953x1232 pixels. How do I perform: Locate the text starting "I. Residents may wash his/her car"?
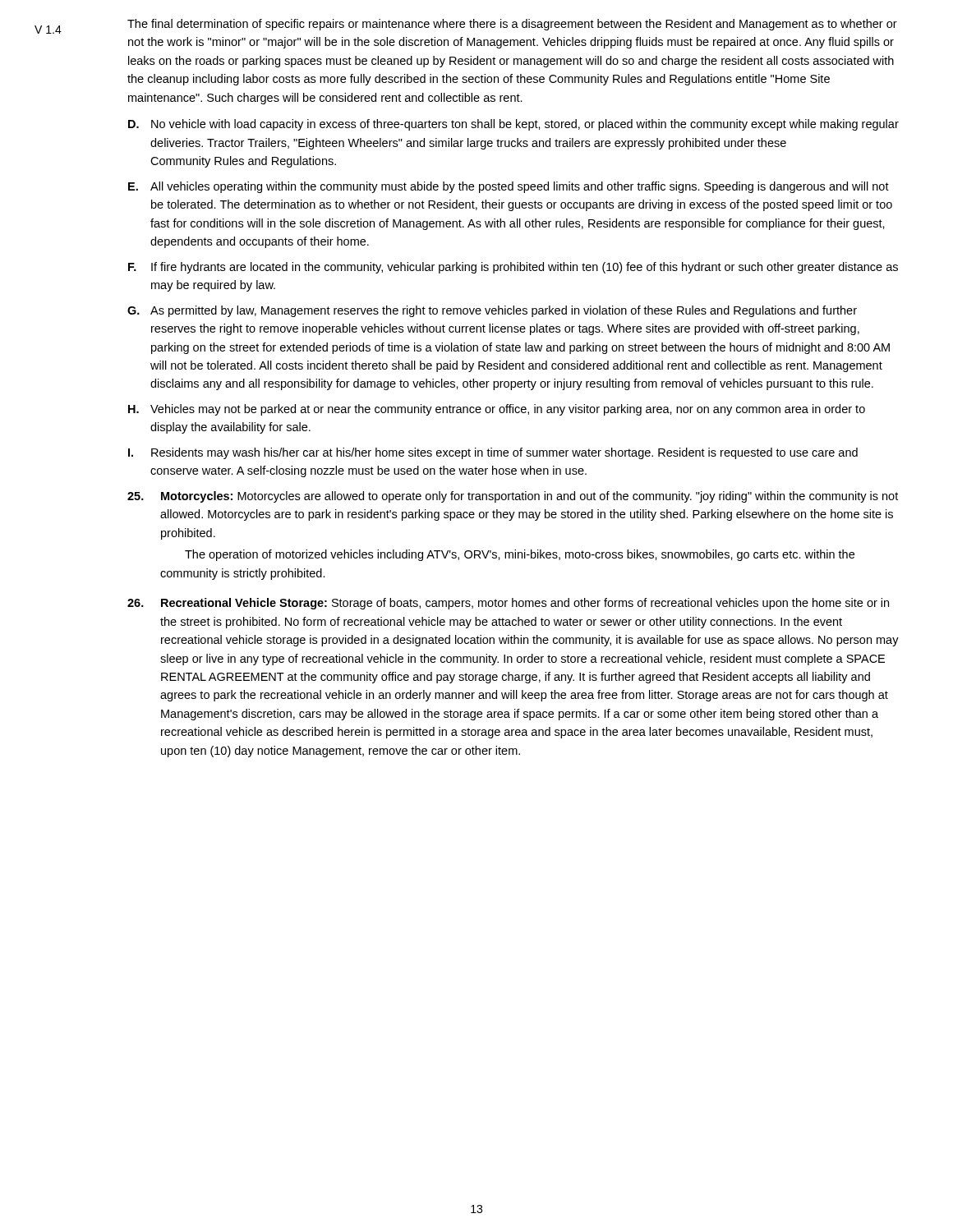[515, 462]
